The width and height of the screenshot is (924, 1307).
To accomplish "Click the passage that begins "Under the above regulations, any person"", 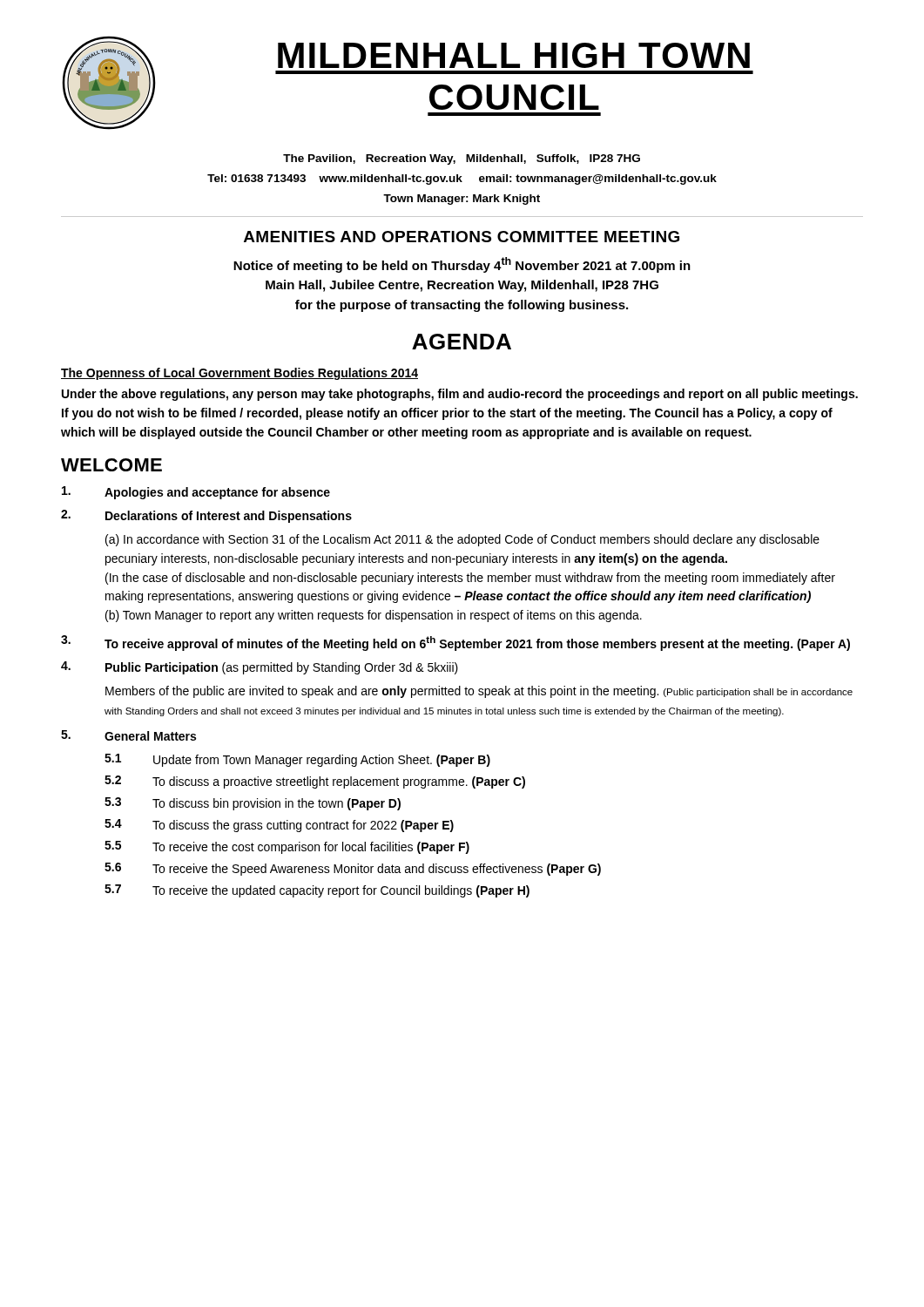I will coord(460,413).
